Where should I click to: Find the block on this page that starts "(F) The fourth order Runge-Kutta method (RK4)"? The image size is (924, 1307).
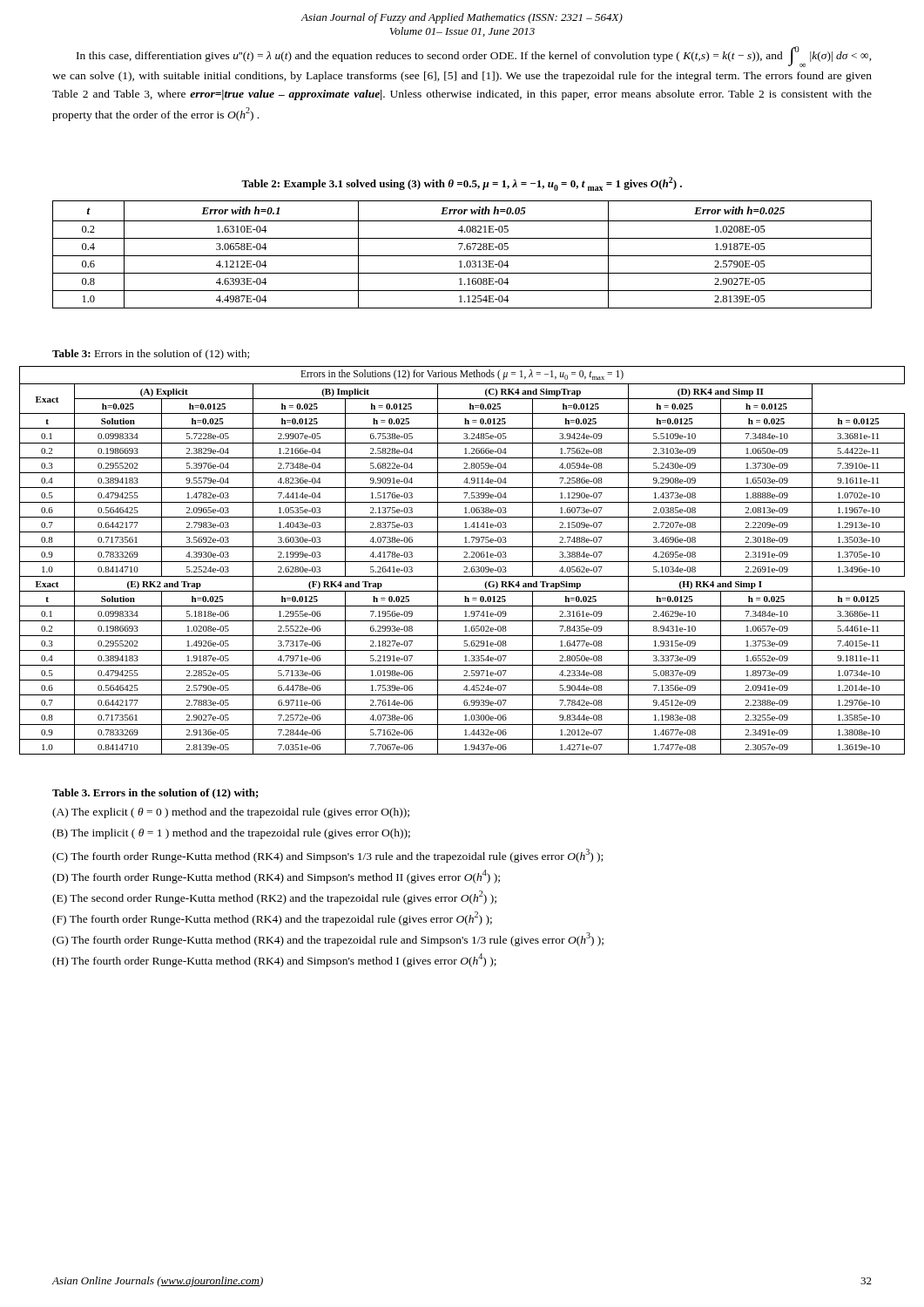click(x=272, y=917)
